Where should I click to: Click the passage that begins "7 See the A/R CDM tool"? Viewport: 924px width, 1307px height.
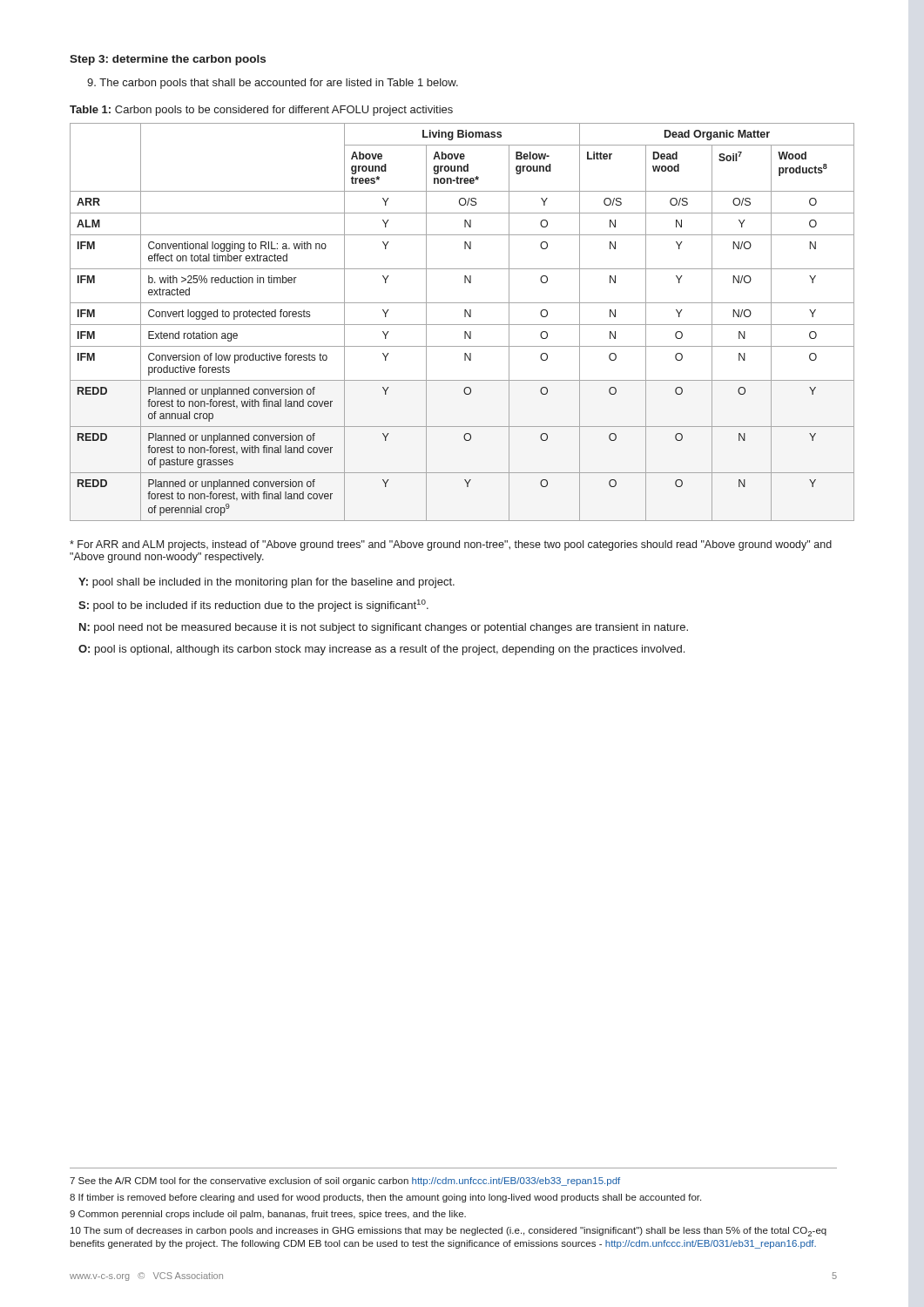(x=345, y=1180)
